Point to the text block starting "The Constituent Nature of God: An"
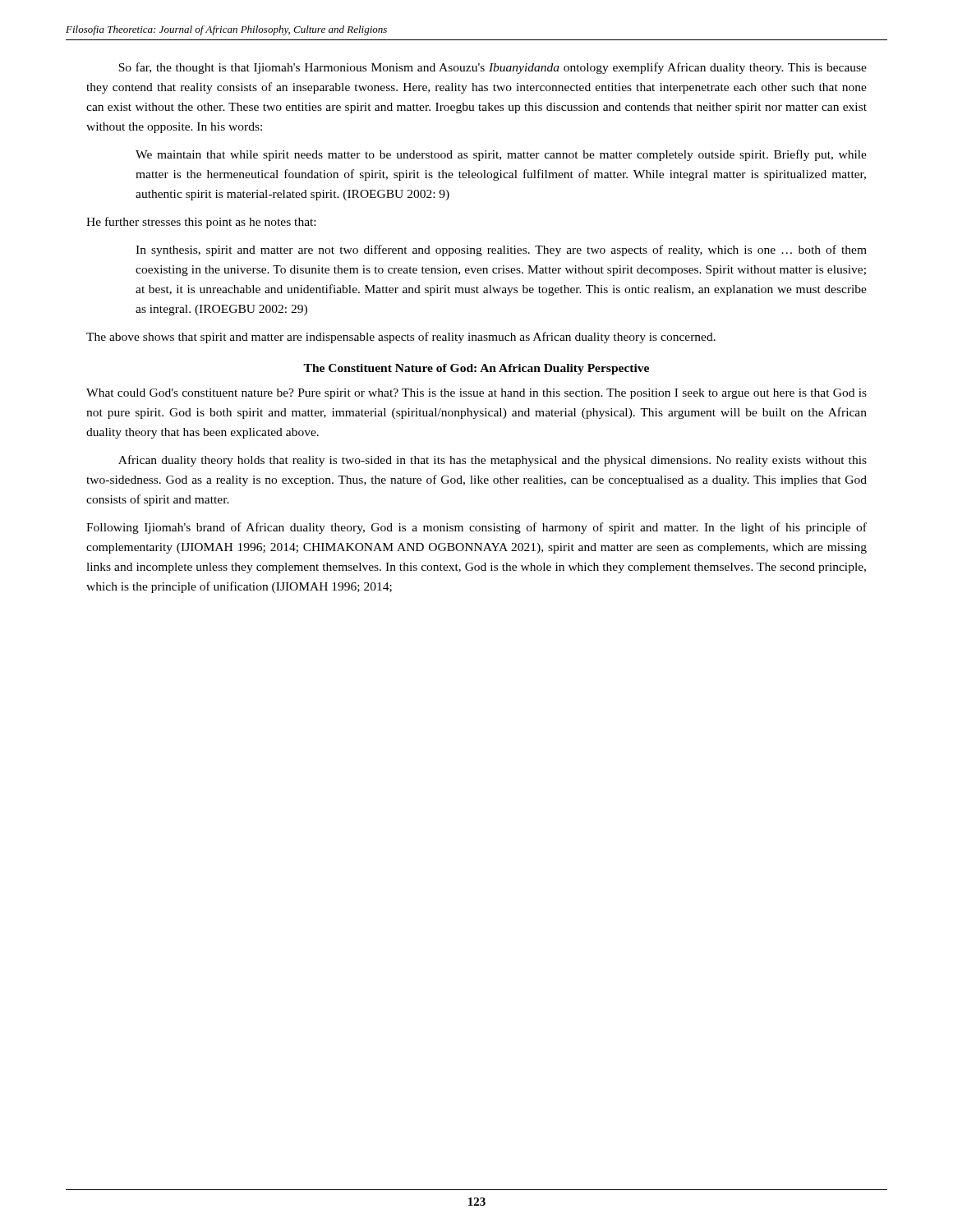Image resolution: width=953 pixels, height=1232 pixels. pyautogui.click(x=476, y=368)
